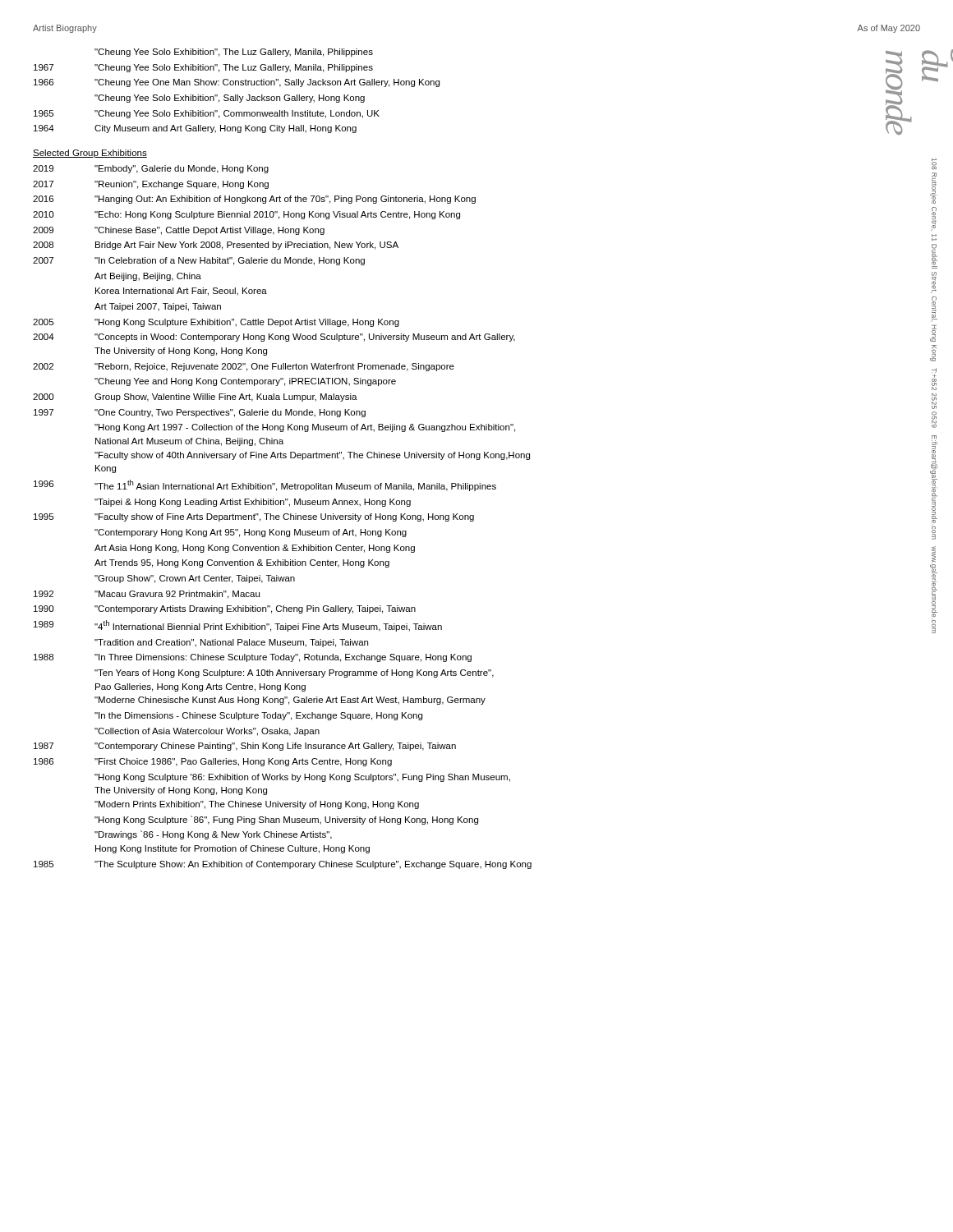Find the block on this page that starts "2008 Bridge Art Fair New"
The image size is (953, 1232).
[x=216, y=246]
